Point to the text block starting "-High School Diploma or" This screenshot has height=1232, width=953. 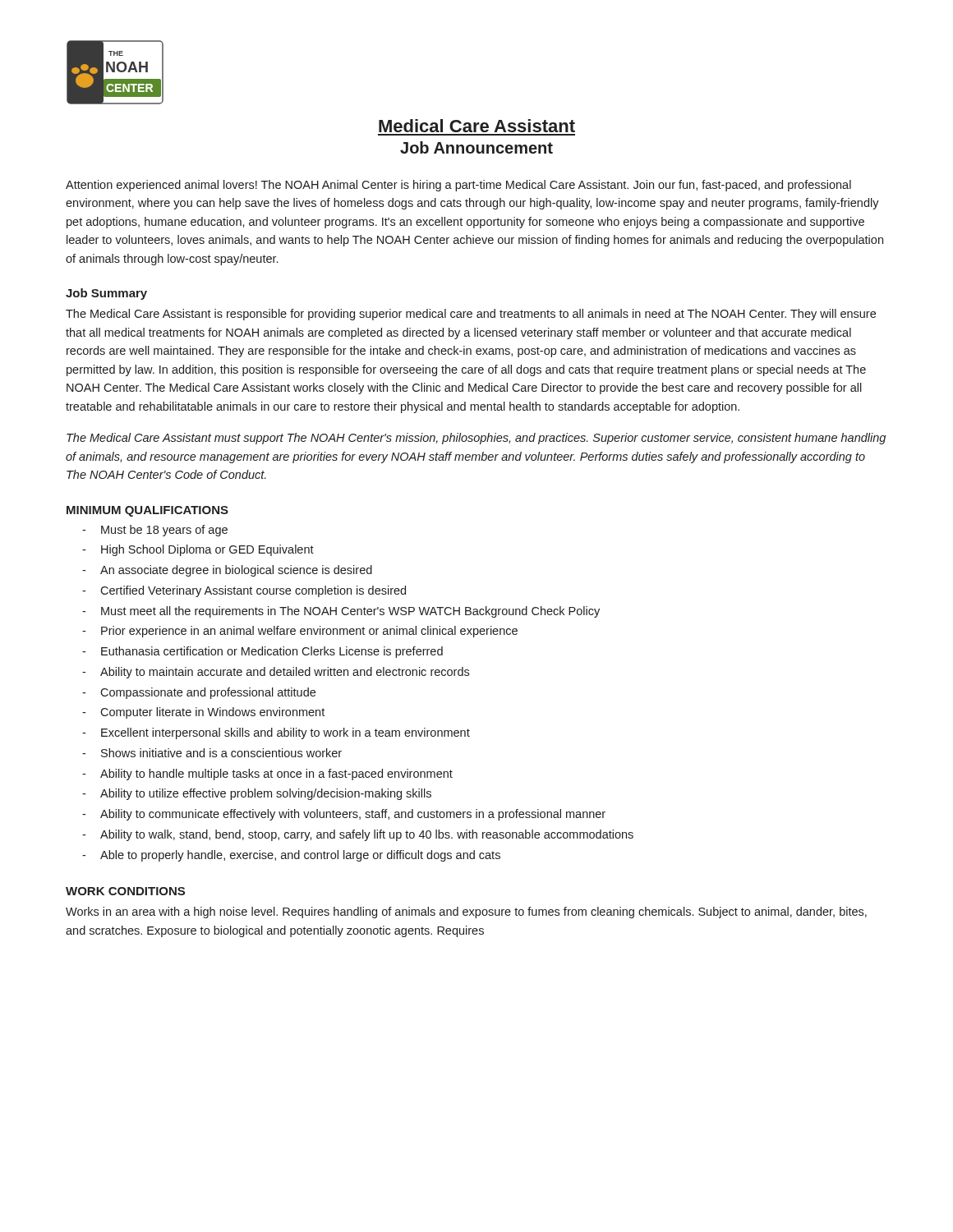190,550
